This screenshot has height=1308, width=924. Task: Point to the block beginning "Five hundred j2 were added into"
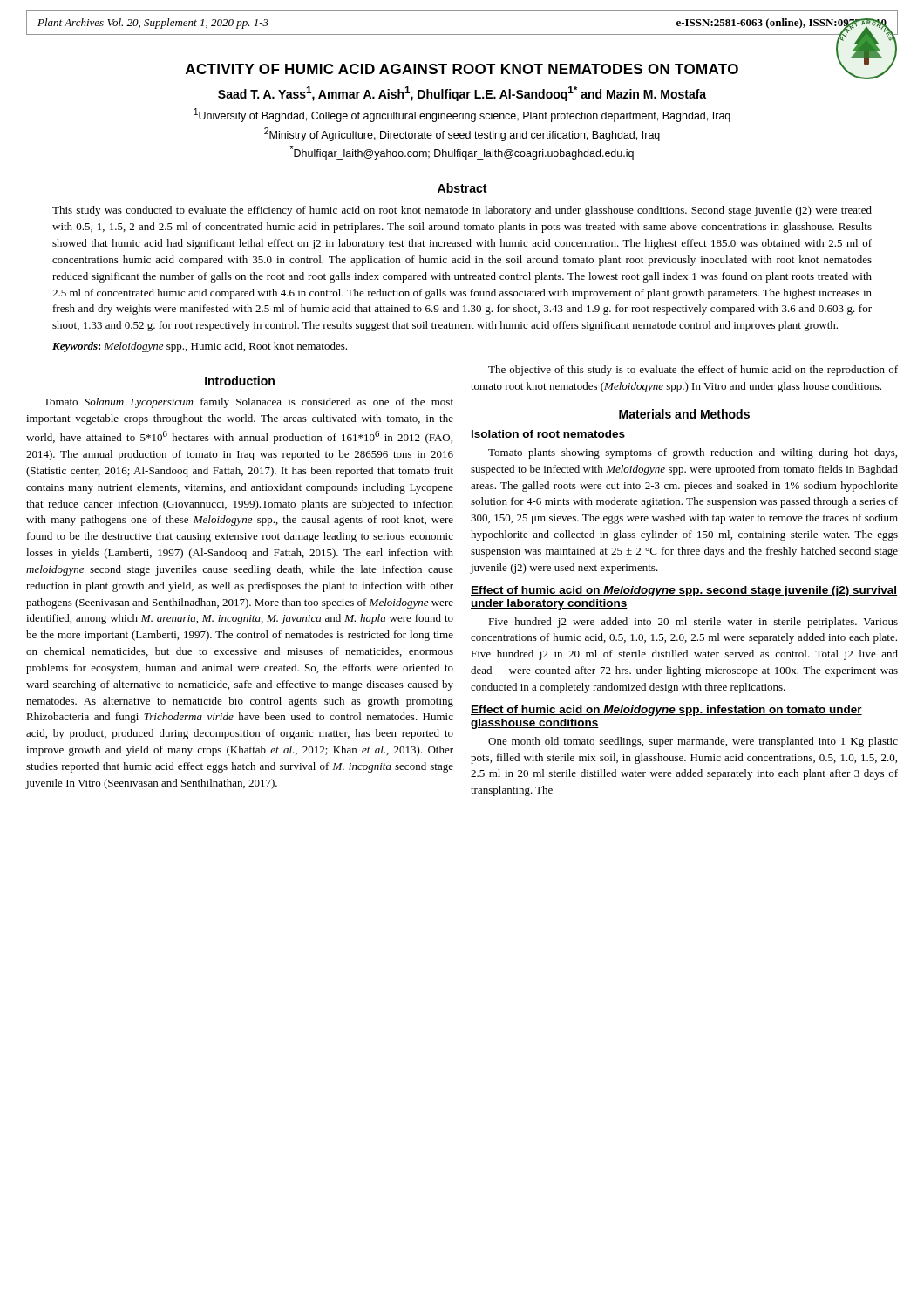pyautogui.click(x=684, y=655)
